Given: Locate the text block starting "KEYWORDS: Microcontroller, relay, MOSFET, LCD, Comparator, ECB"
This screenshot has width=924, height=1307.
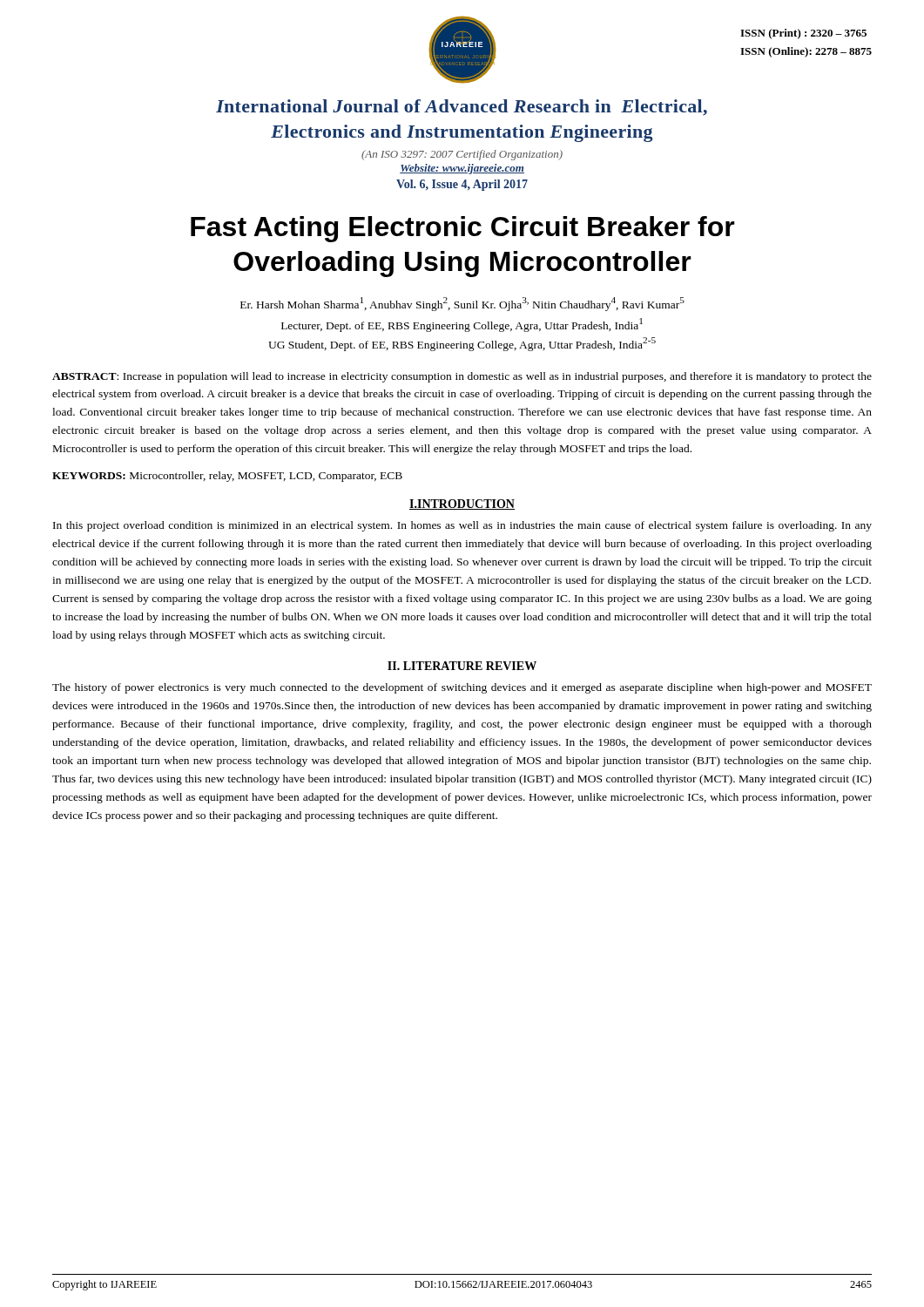Looking at the screenshot, I should click(227, 475).
